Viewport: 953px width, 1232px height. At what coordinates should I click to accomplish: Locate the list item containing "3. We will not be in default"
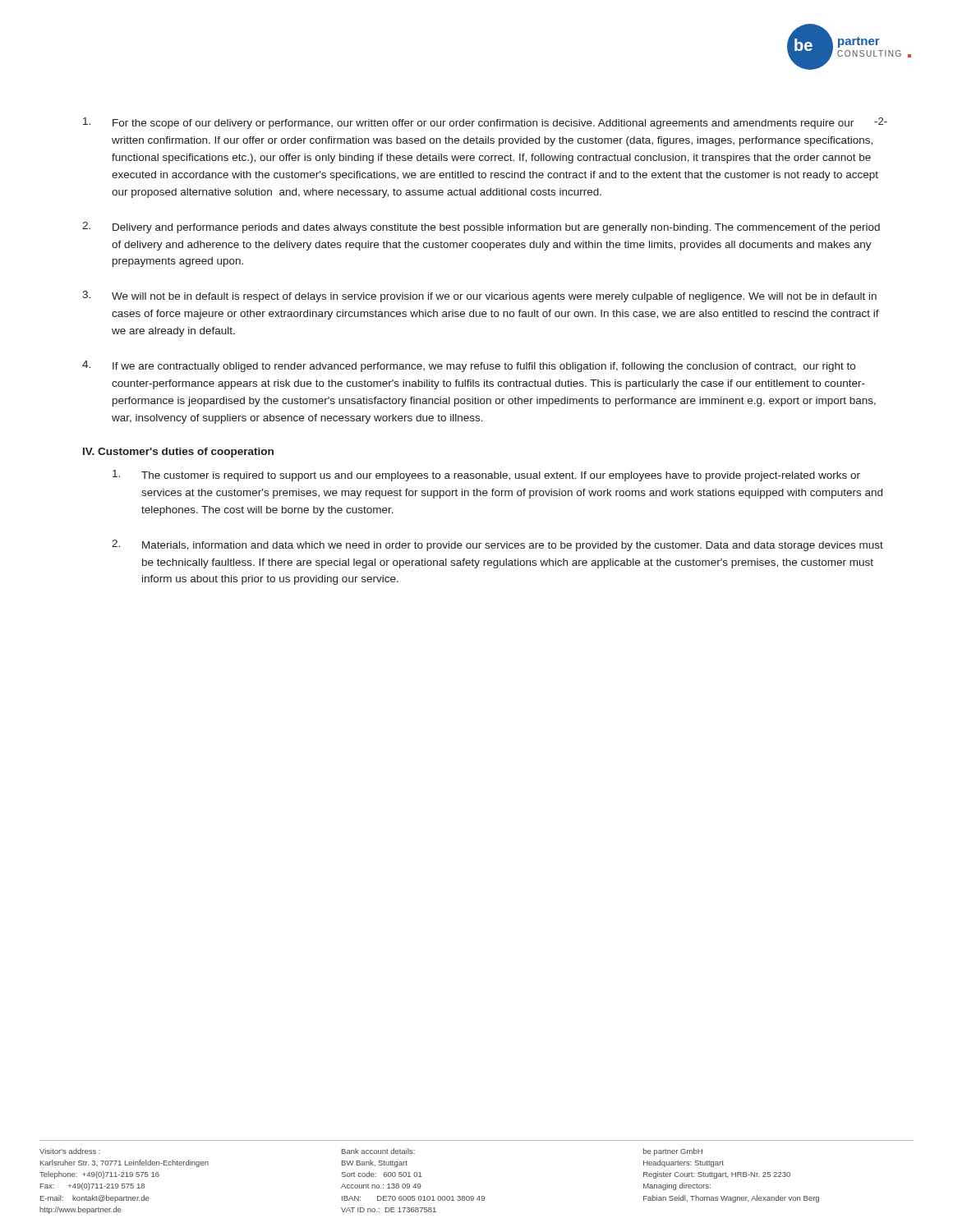coord(485,314)
